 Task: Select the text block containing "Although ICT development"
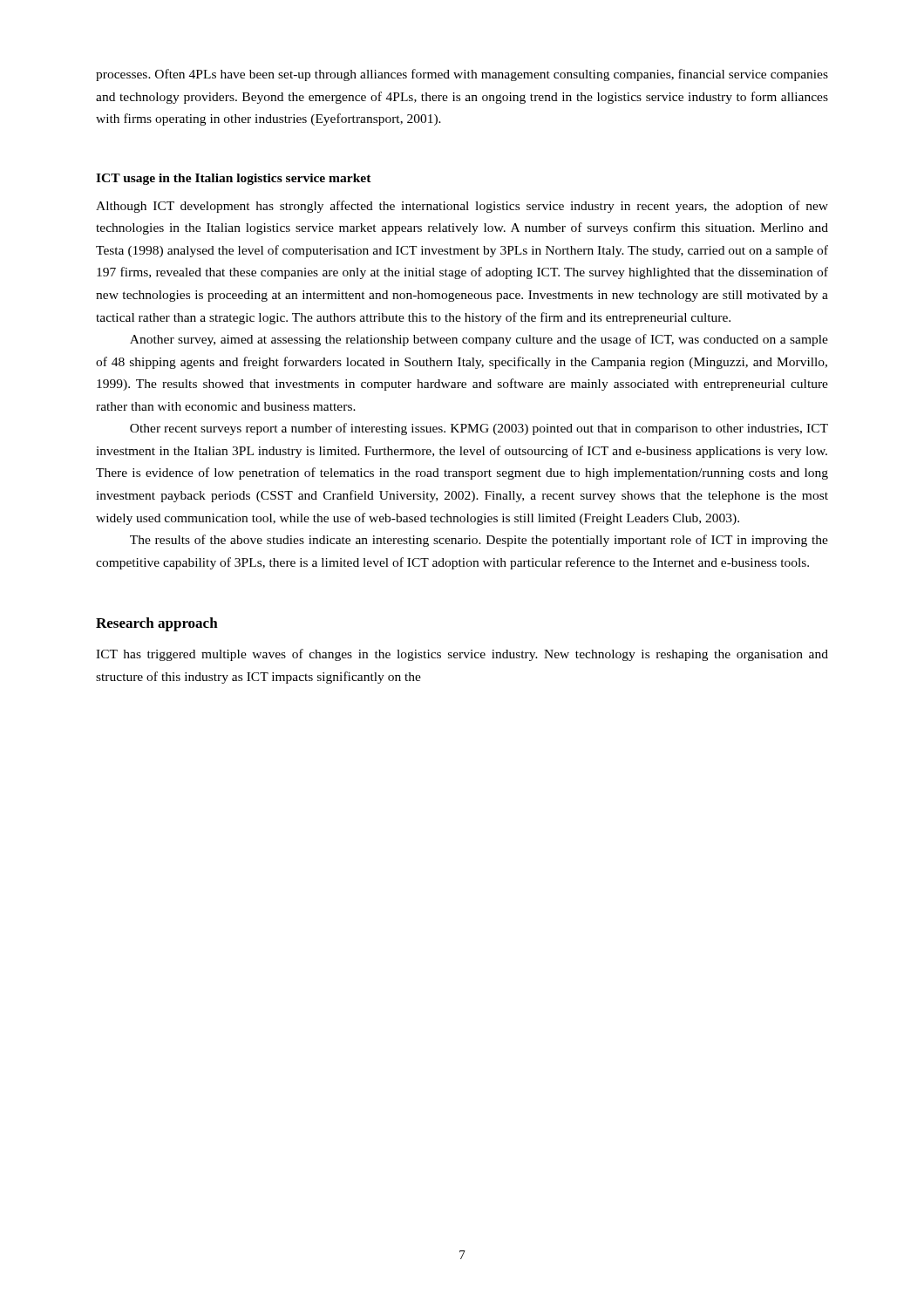point(462,384)
